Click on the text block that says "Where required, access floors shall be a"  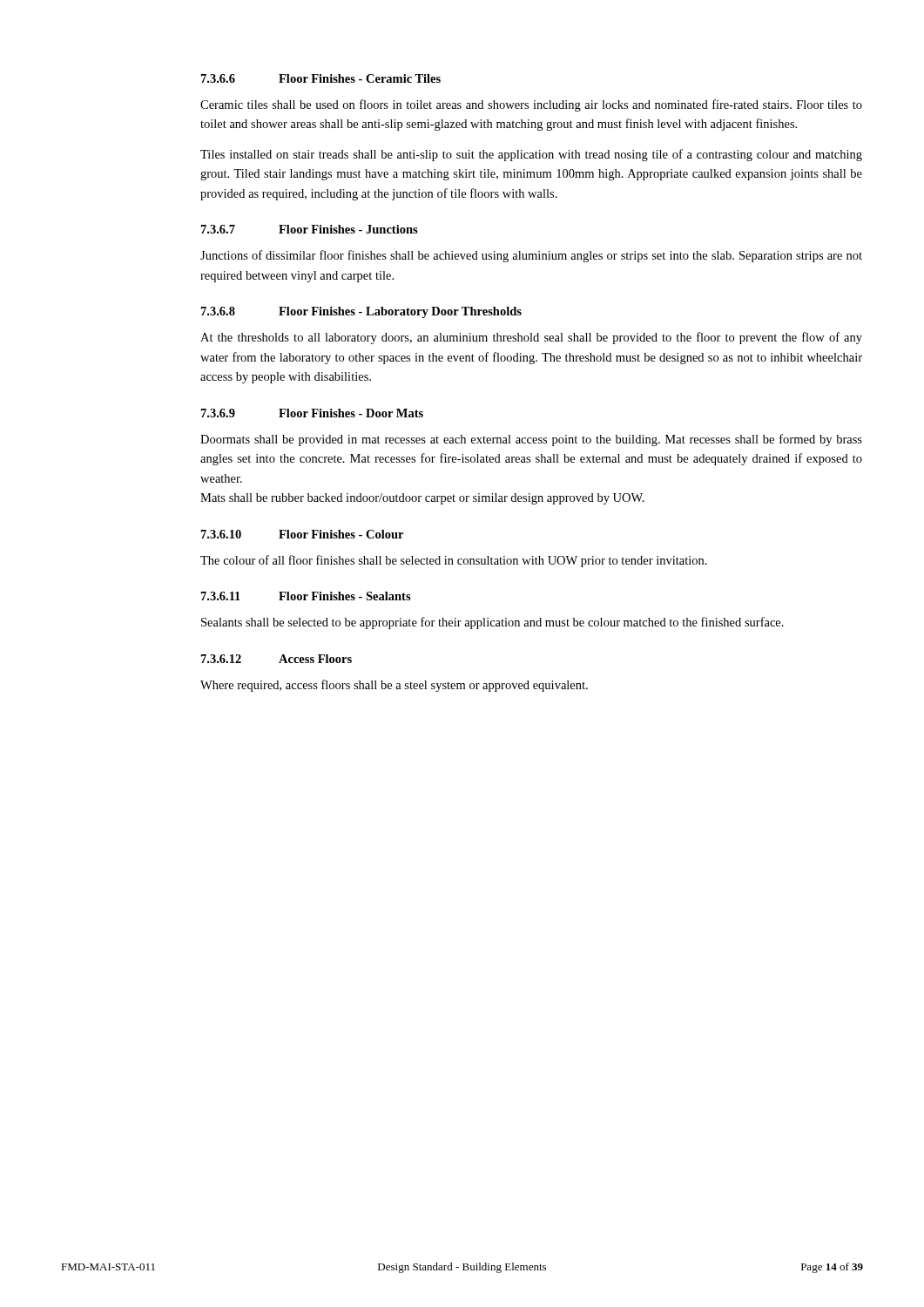394,684
